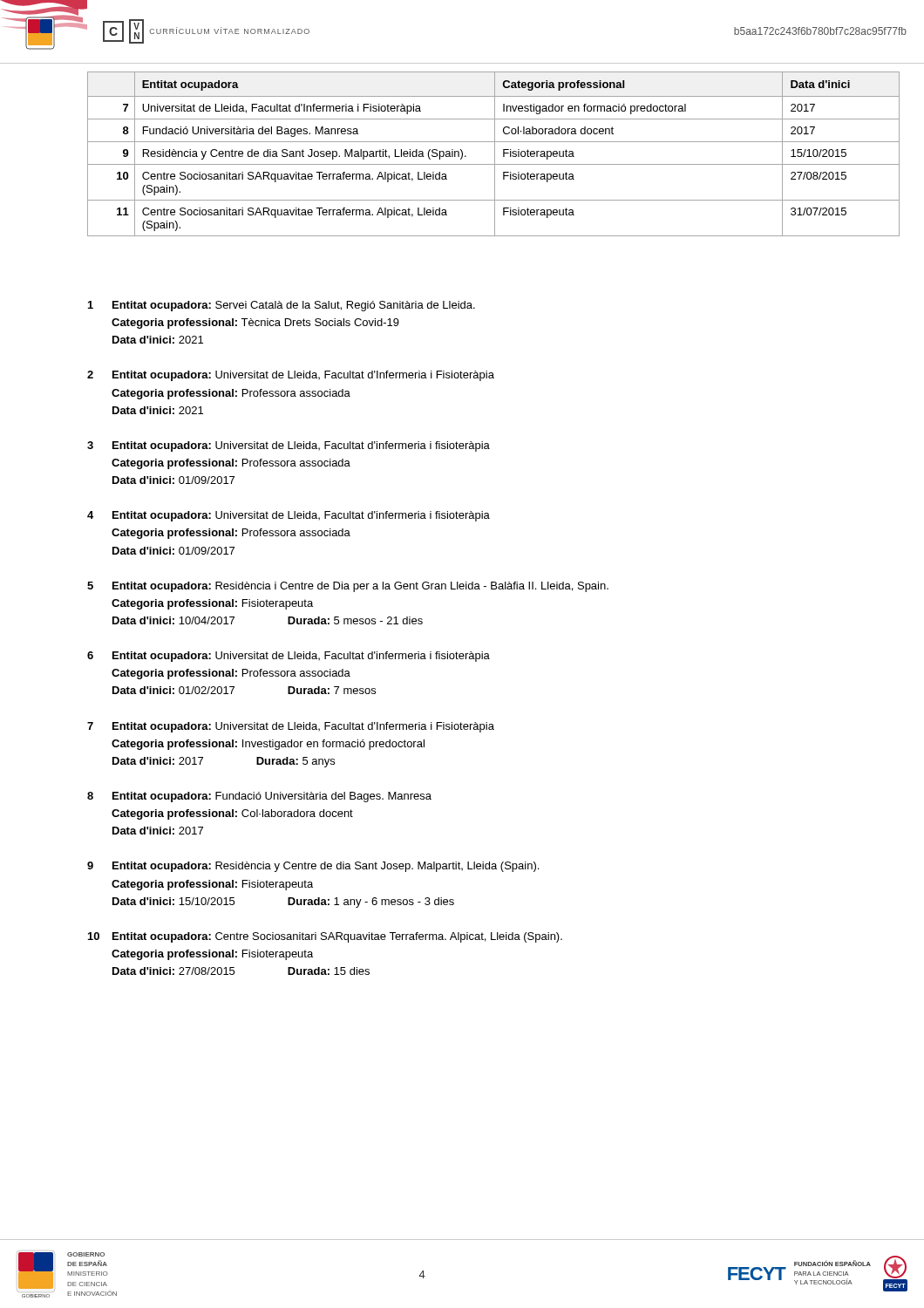The image size is (924, 1308).
Task: Locate the list item that reads "7 Entitat ocupadora: Universitat de Lleida, Facultat d'Infermeria"
Action: point(291,727)
